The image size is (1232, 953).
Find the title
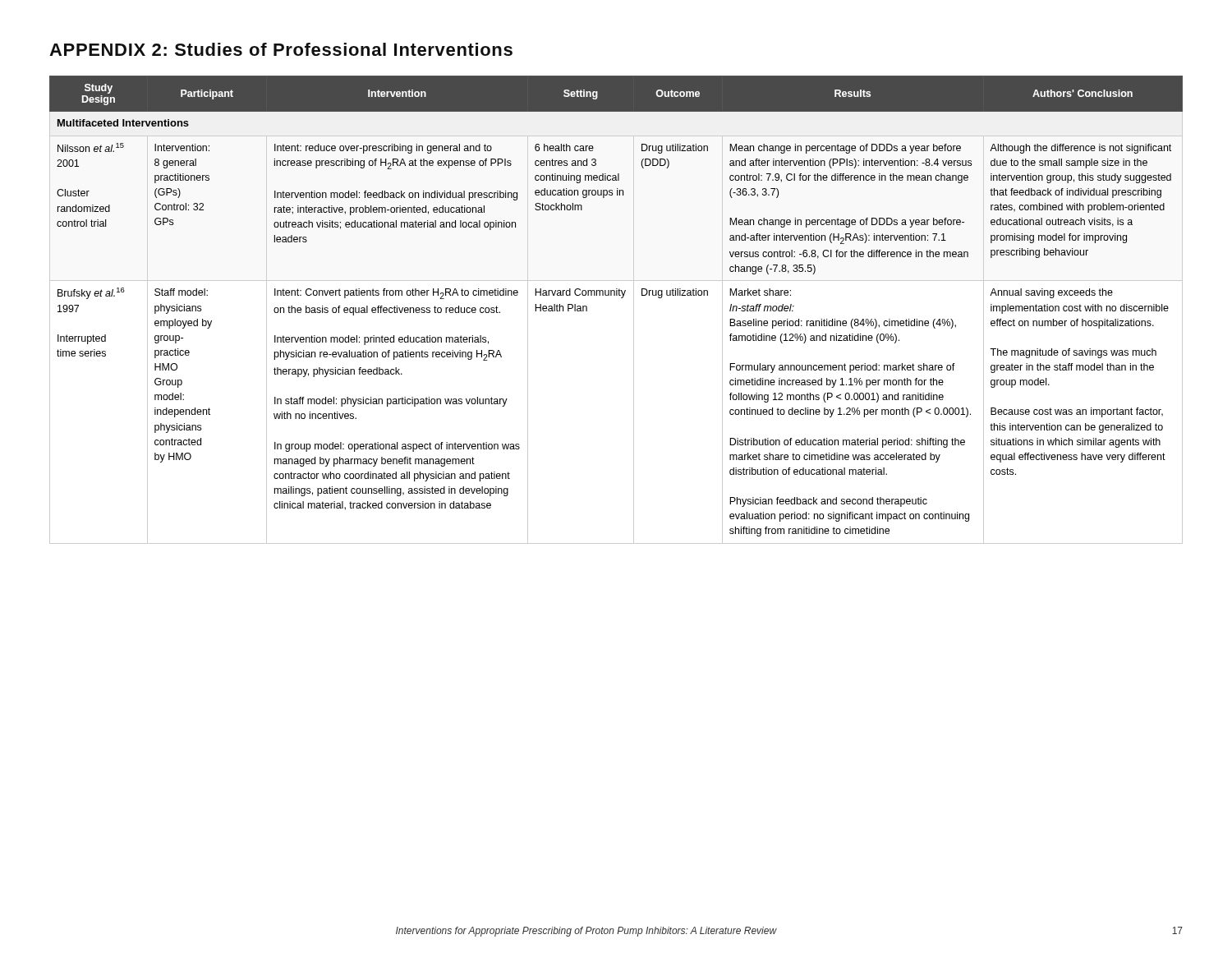281,50
